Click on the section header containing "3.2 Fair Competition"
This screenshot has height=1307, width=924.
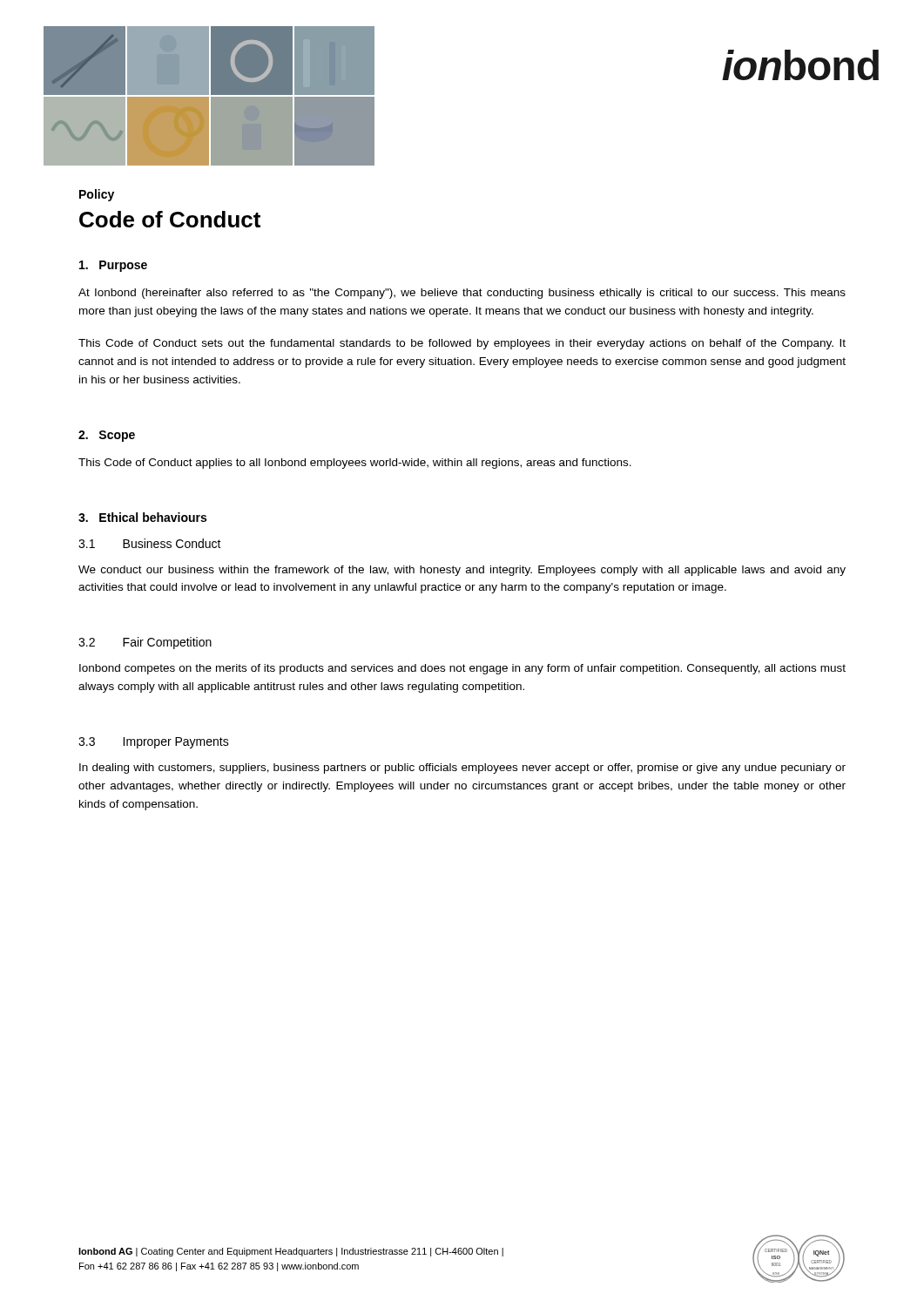pyautogui.click(x=145, y=642)
